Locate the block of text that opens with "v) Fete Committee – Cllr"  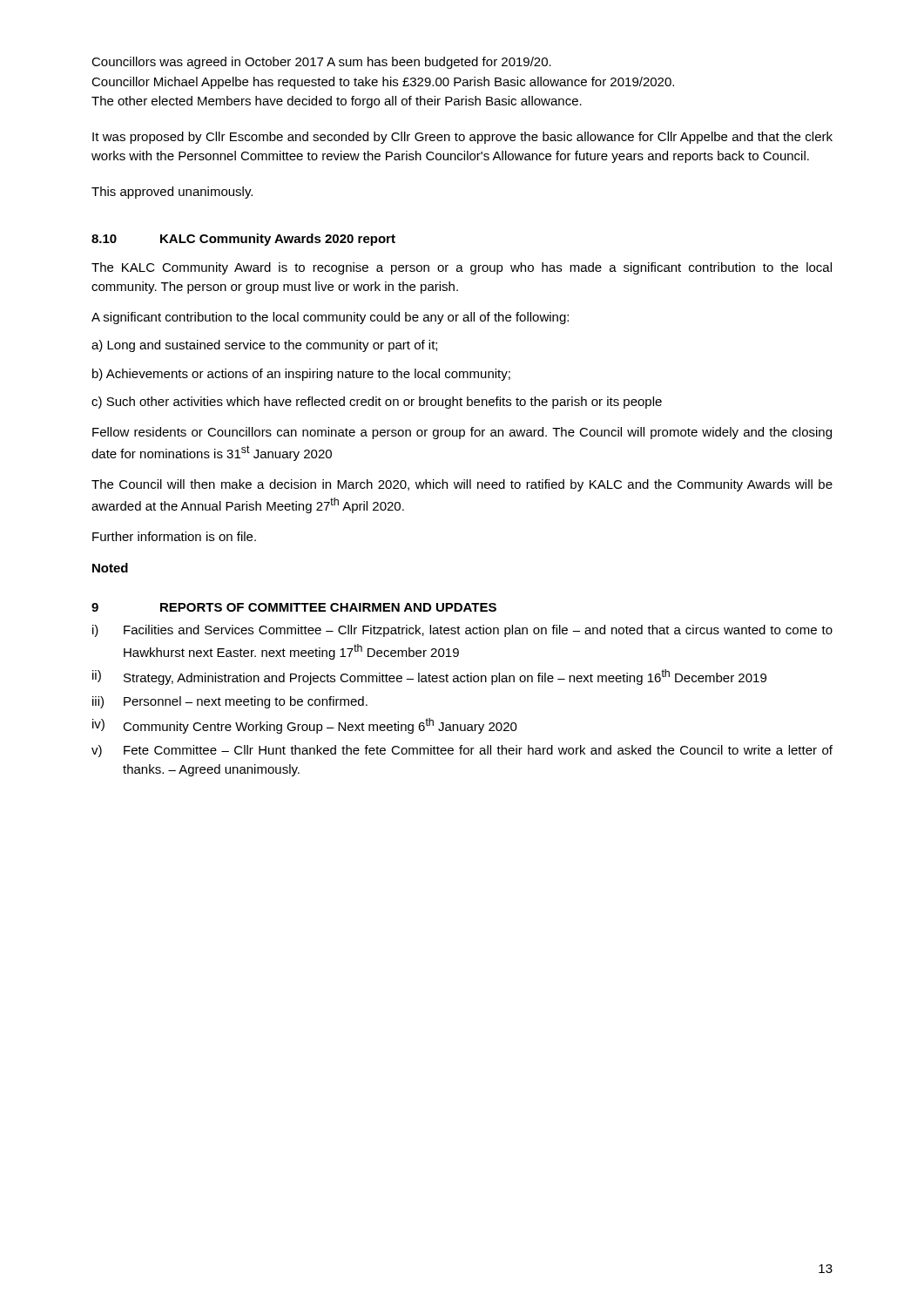[462, 760]
